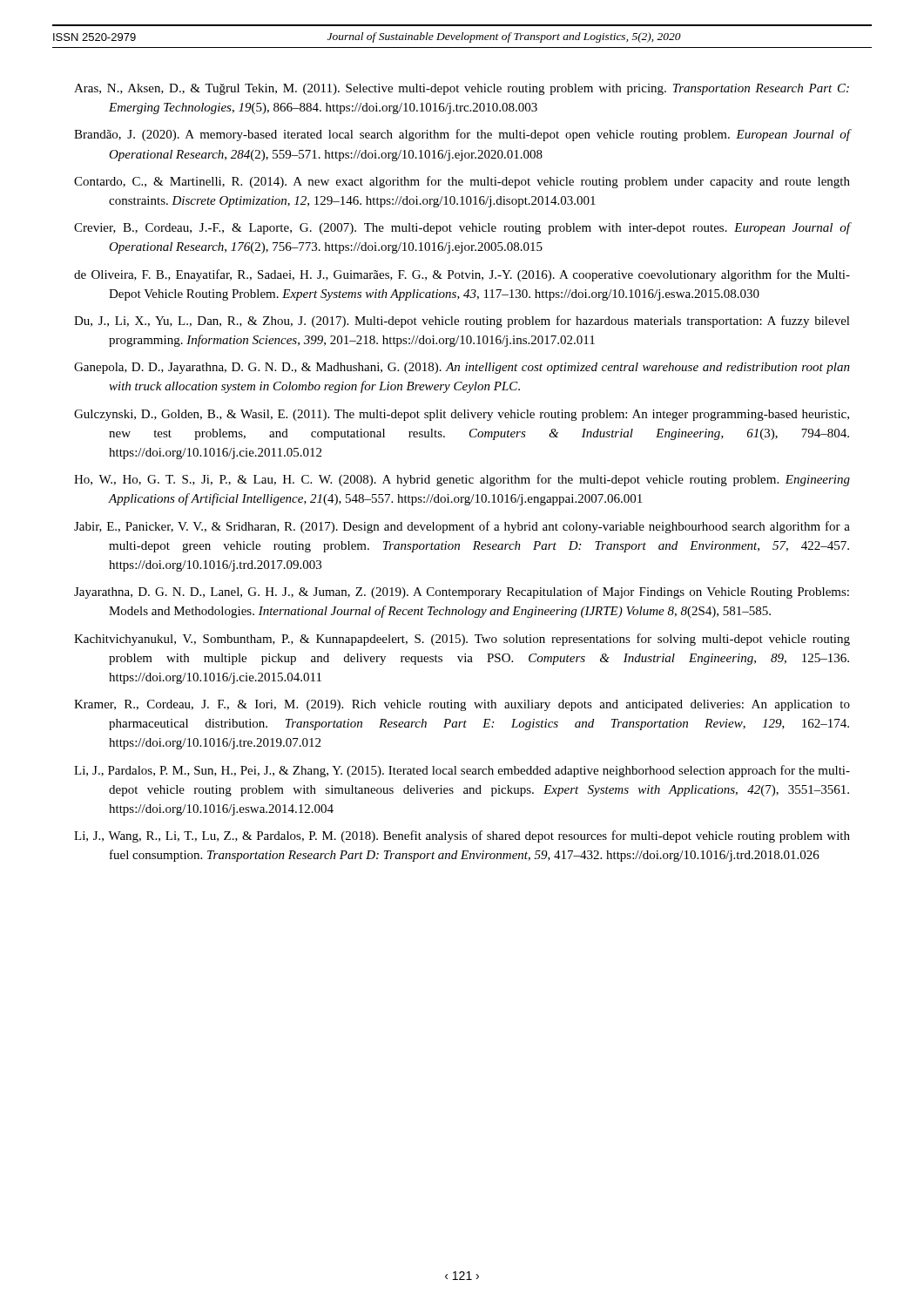Point to the region starting "Aras, N., Aksen, D., &"
Viewport: 924px width, 1307px height.
pyautogui.click(x=462, y=98)
